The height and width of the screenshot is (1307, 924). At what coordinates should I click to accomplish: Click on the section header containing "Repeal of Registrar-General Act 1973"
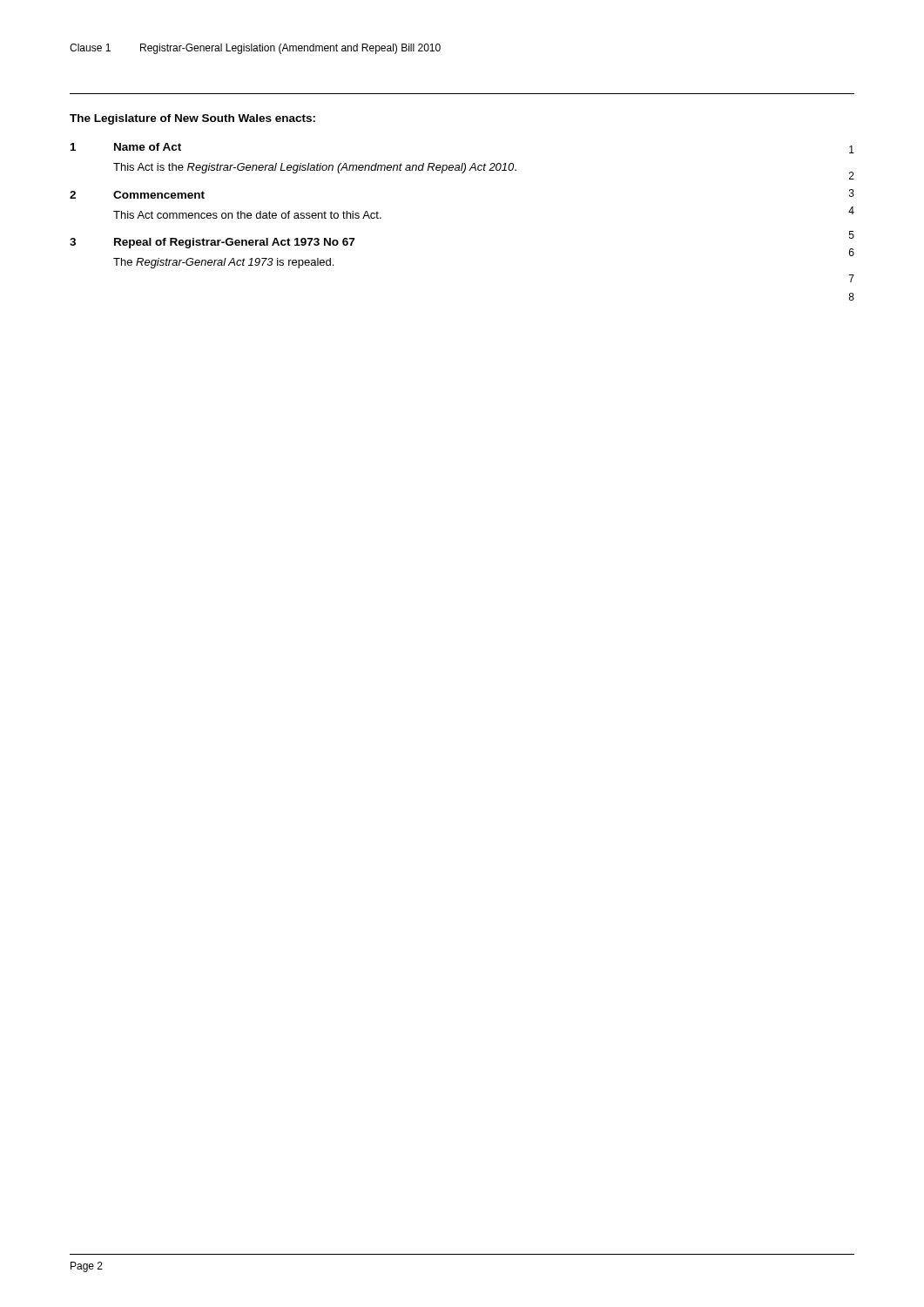point(234,242)
